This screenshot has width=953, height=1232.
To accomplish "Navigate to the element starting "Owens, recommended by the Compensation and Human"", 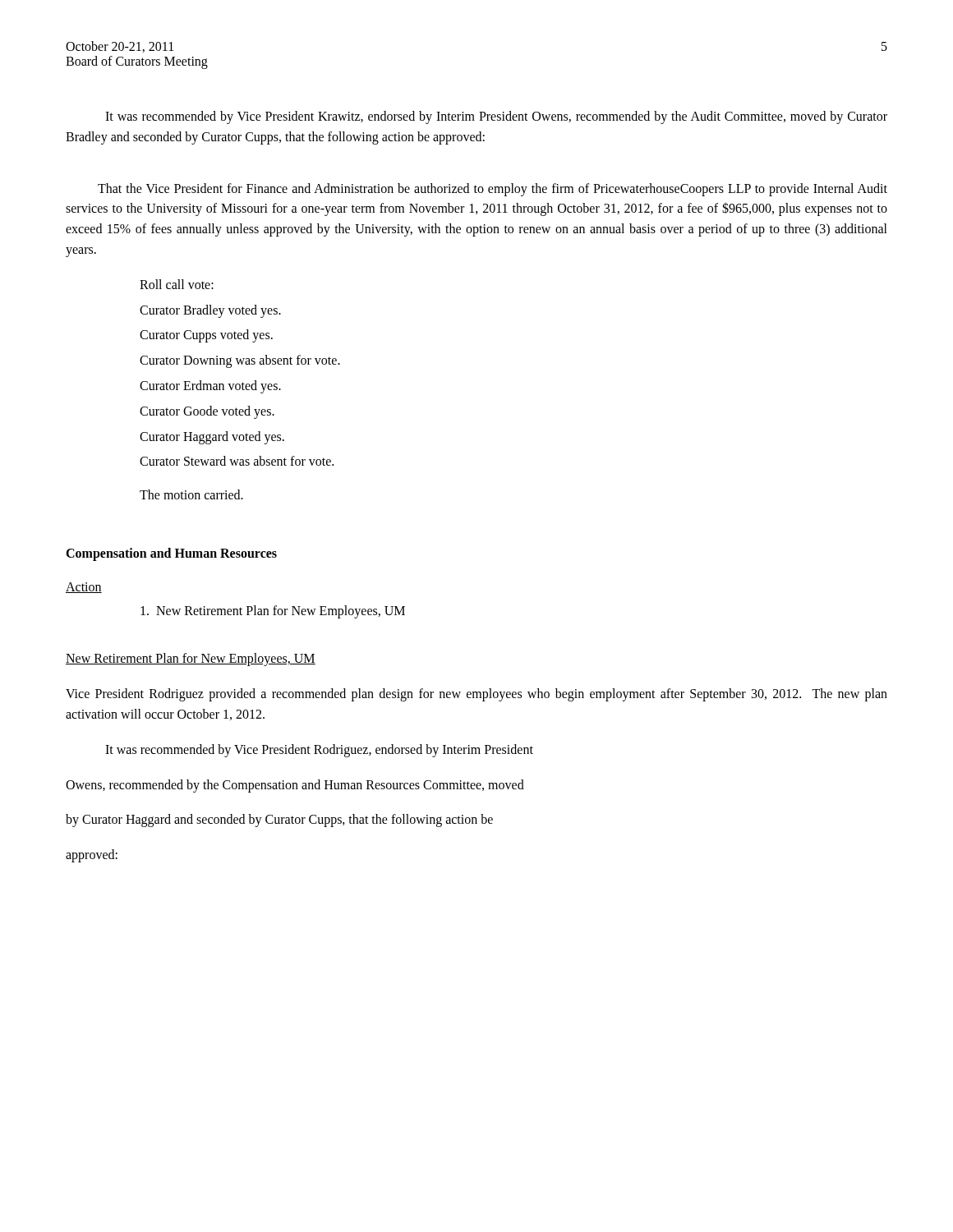I will point(295,784).
